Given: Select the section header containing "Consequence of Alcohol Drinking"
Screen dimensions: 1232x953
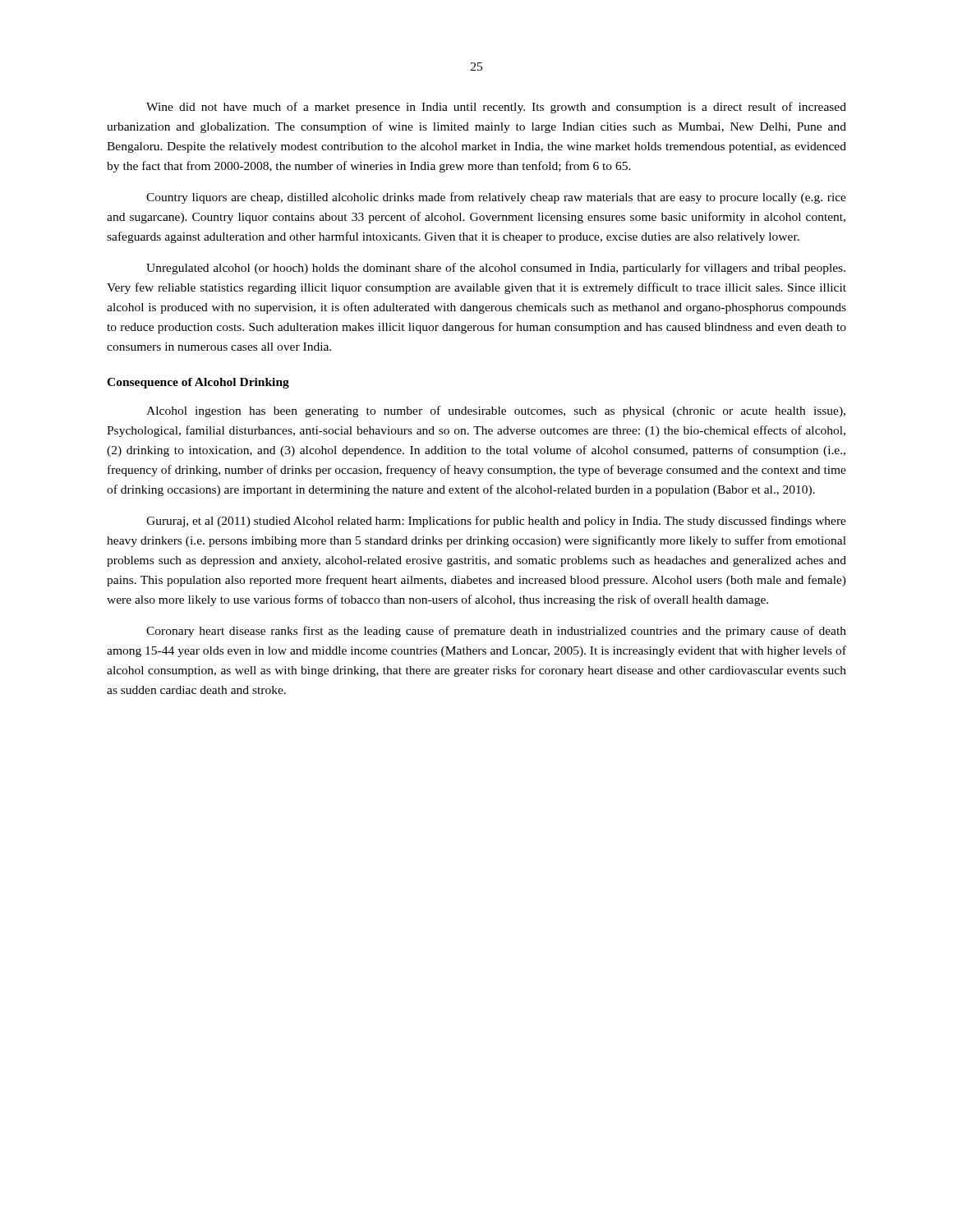Looking at the screenshot, I should coord(198,382).
